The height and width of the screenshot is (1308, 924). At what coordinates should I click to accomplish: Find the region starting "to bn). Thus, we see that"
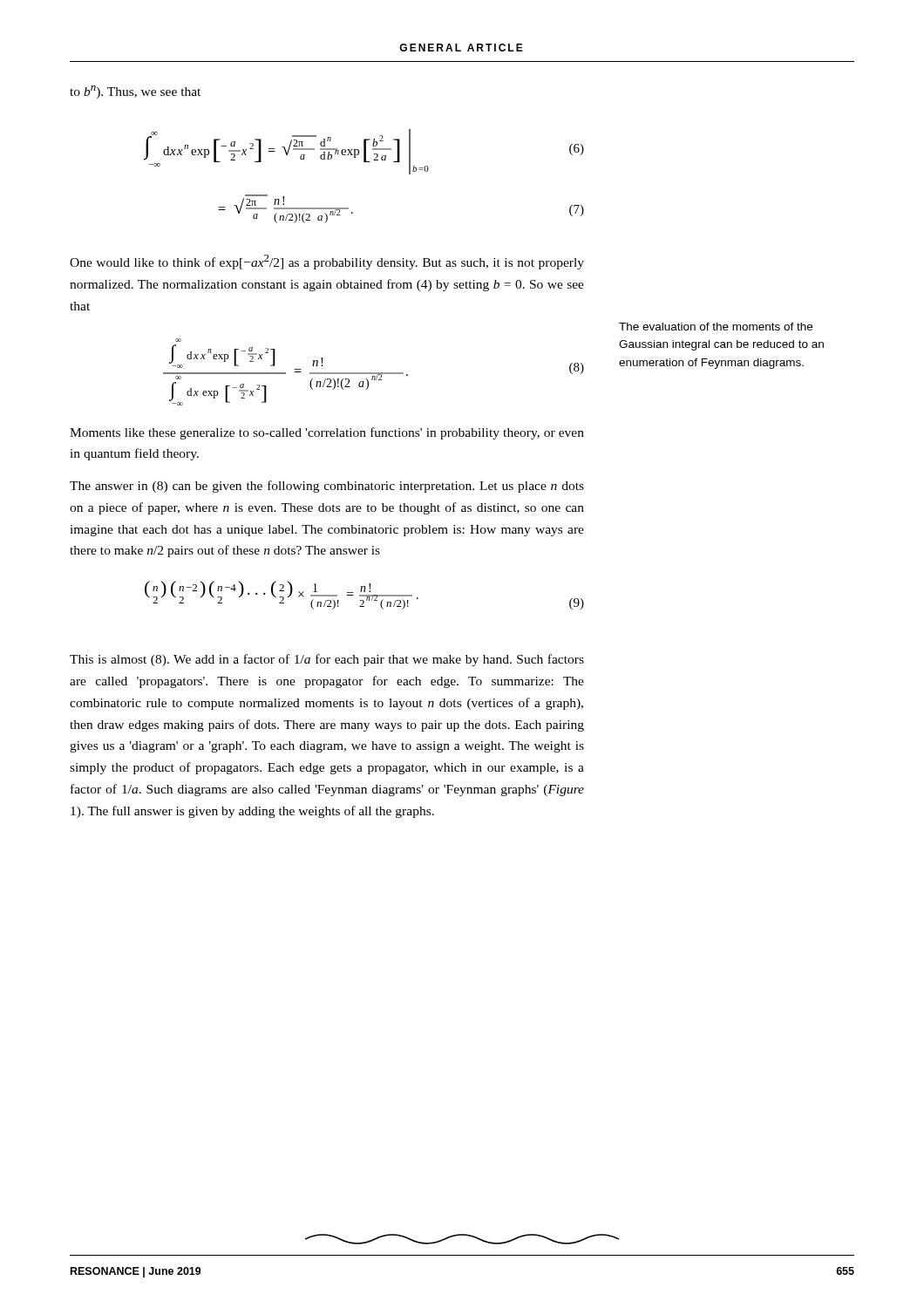coord(135,89)
